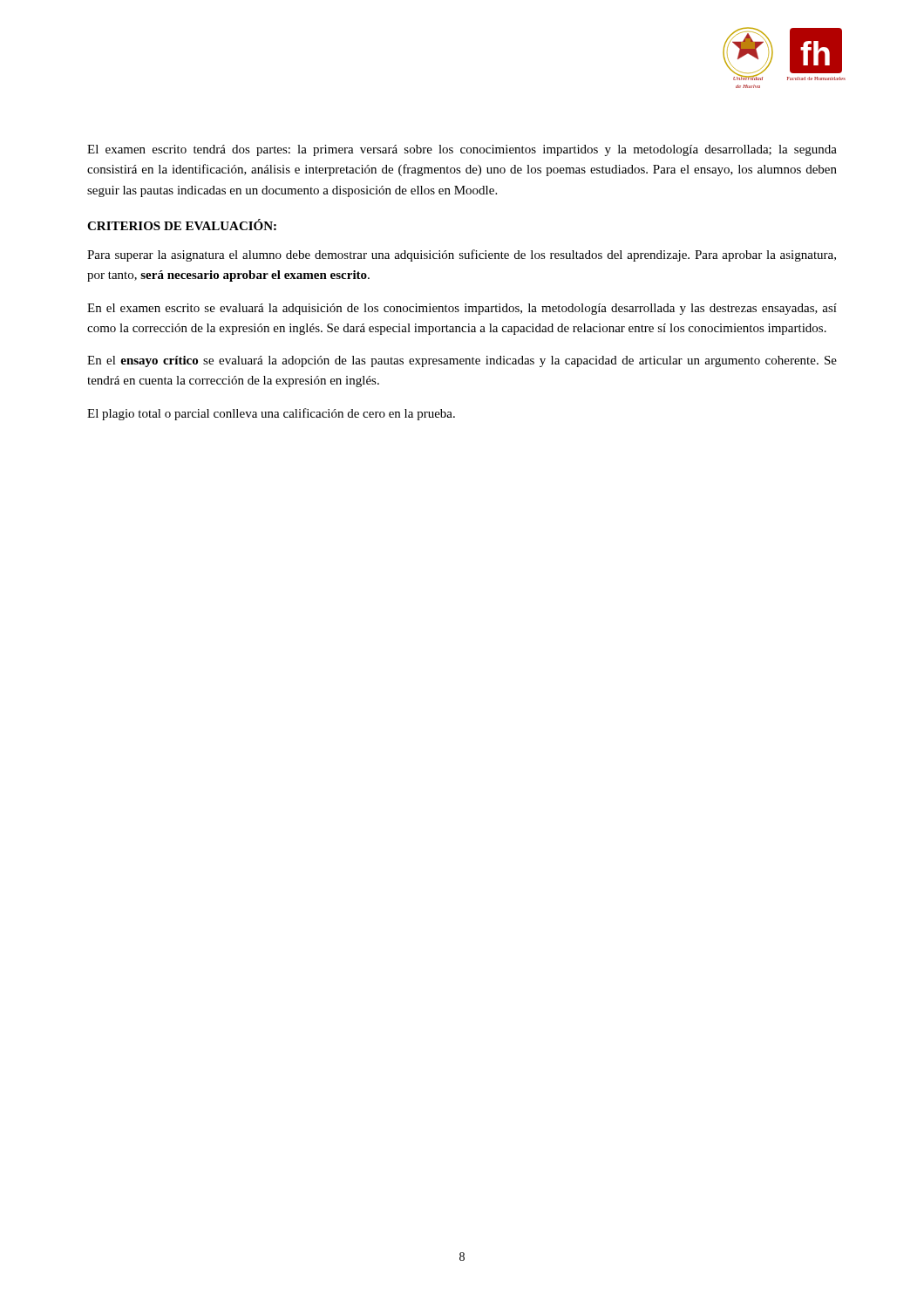Locate the text block that reads "En el ensayo crítico se evaluará la"
Viewport: 924px width, 1308px height.
point(462,370)
